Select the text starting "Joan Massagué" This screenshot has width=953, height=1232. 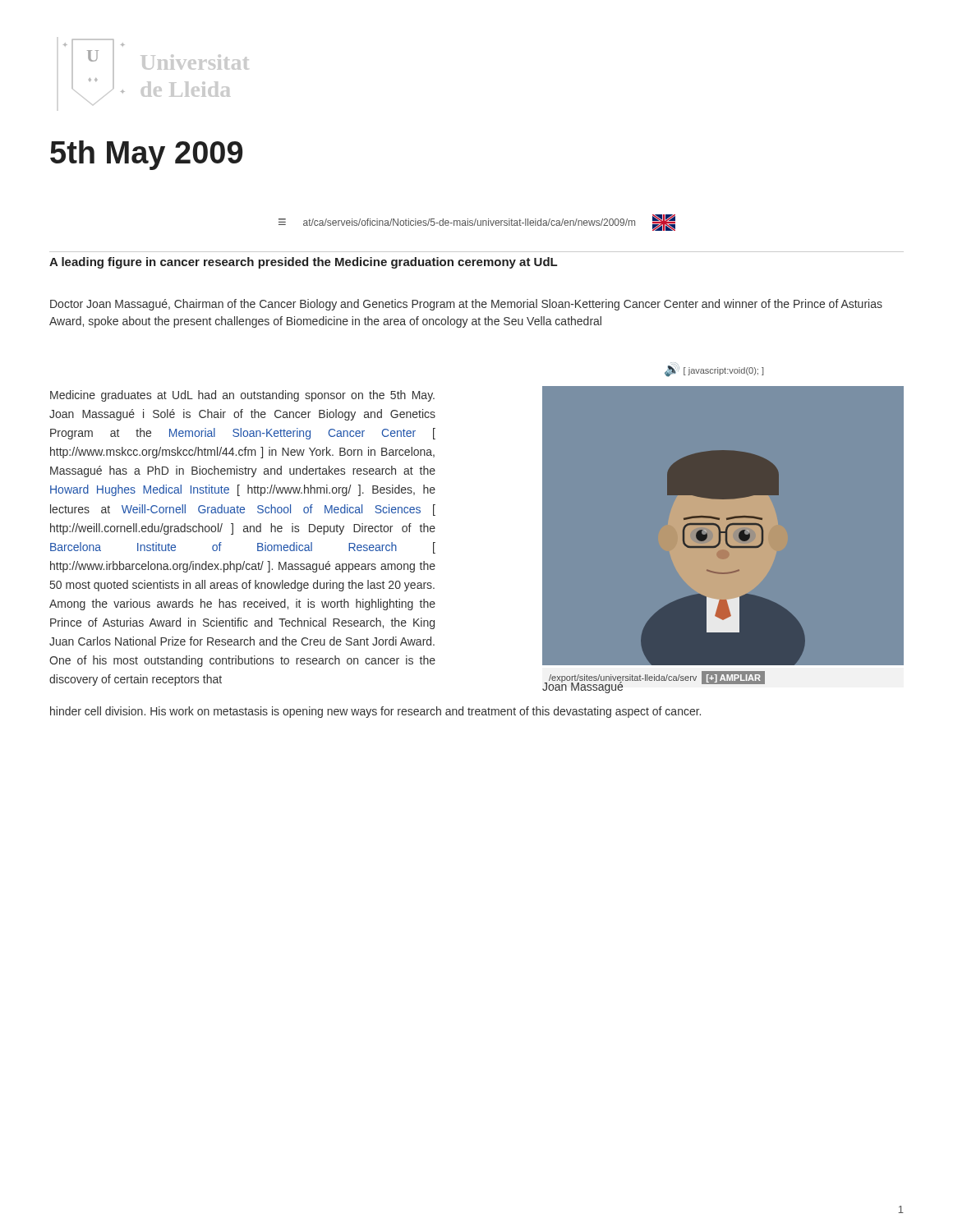(x=583, y=687)
